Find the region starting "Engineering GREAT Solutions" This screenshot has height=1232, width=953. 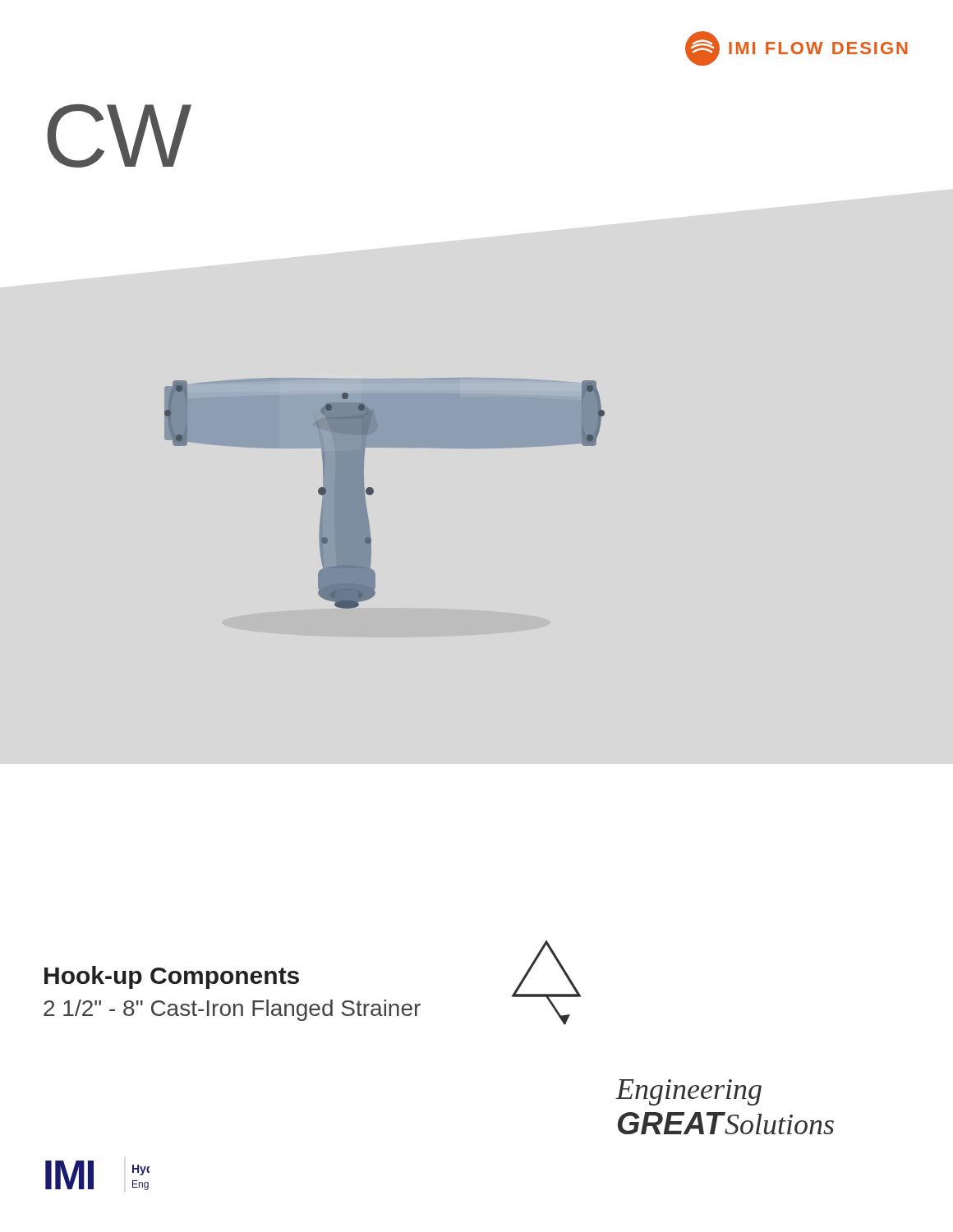coord(748,1106)
